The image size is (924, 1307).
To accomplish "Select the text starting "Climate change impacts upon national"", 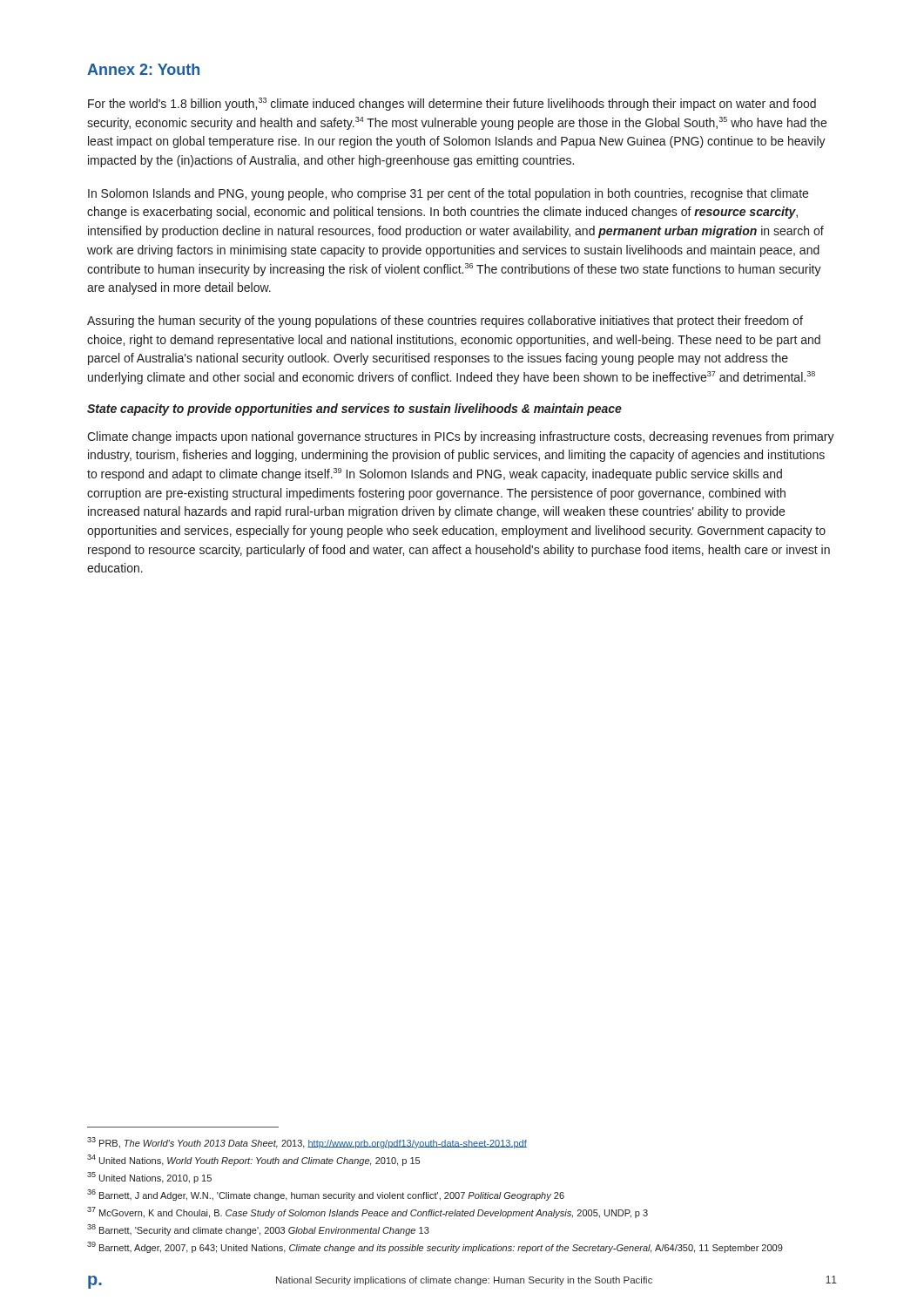I will tap(461, 502).
